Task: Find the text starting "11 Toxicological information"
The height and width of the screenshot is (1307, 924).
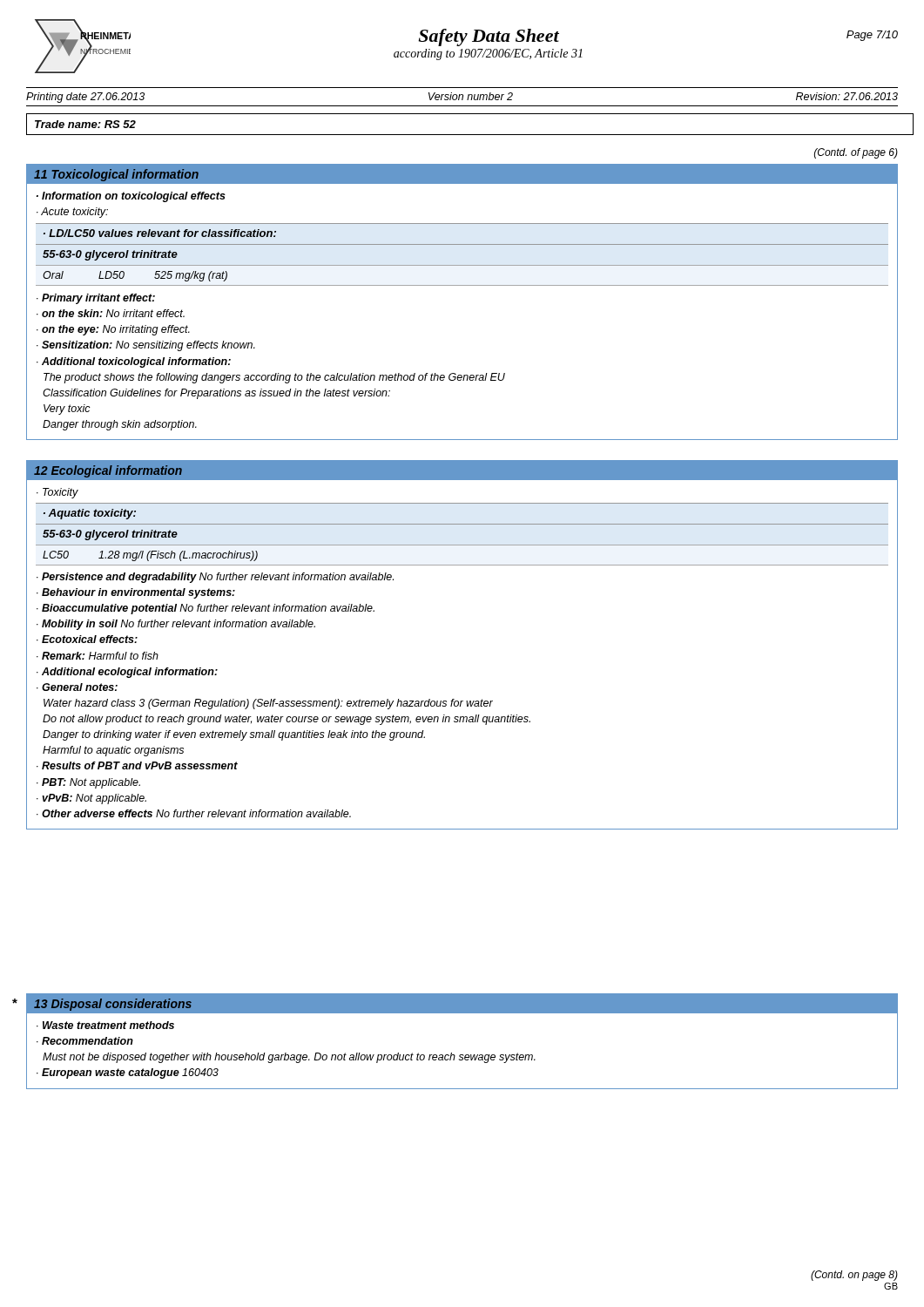Action: [x=116, y=174]
